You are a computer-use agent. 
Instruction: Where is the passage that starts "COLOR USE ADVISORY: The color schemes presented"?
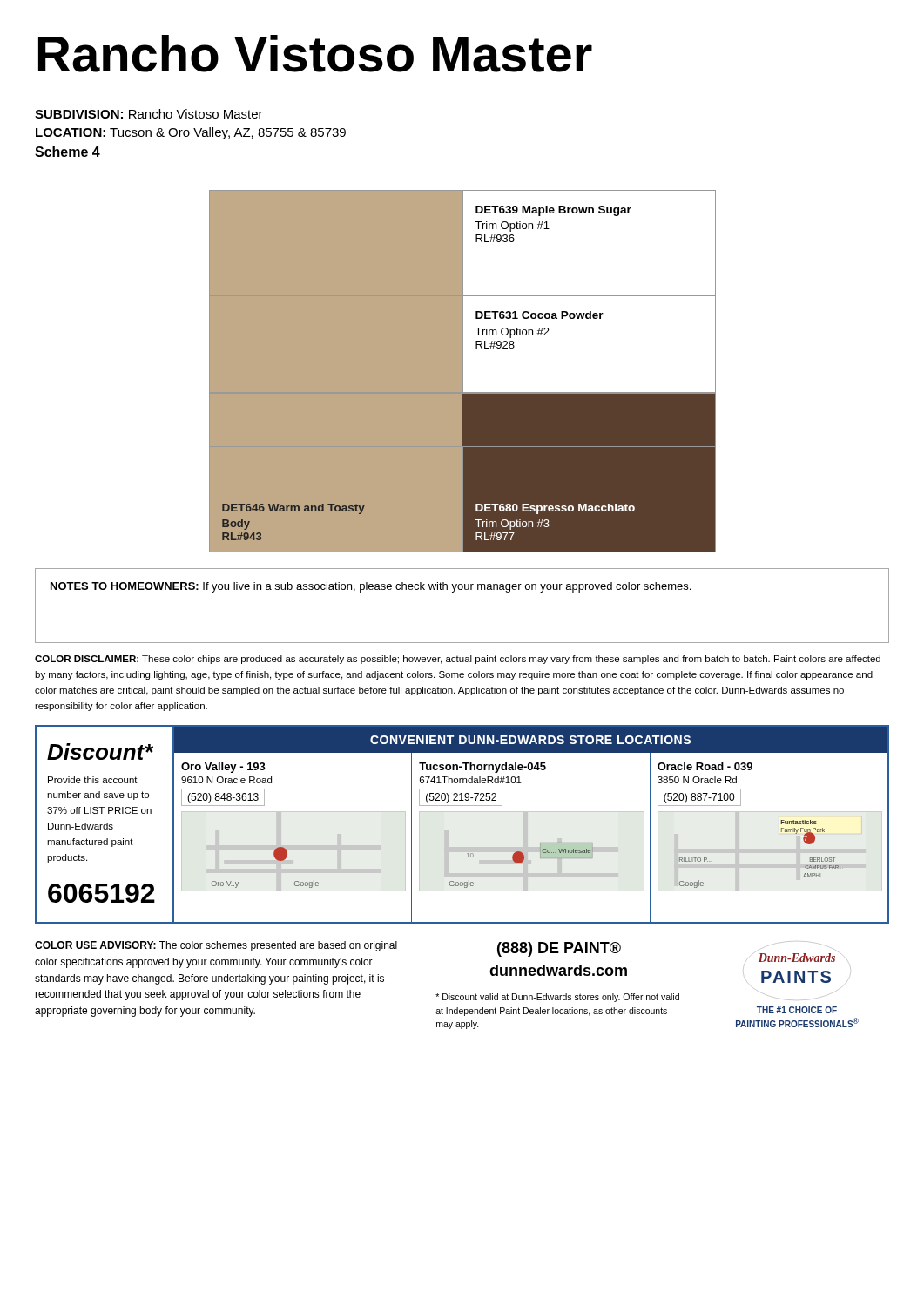(216, 978)
